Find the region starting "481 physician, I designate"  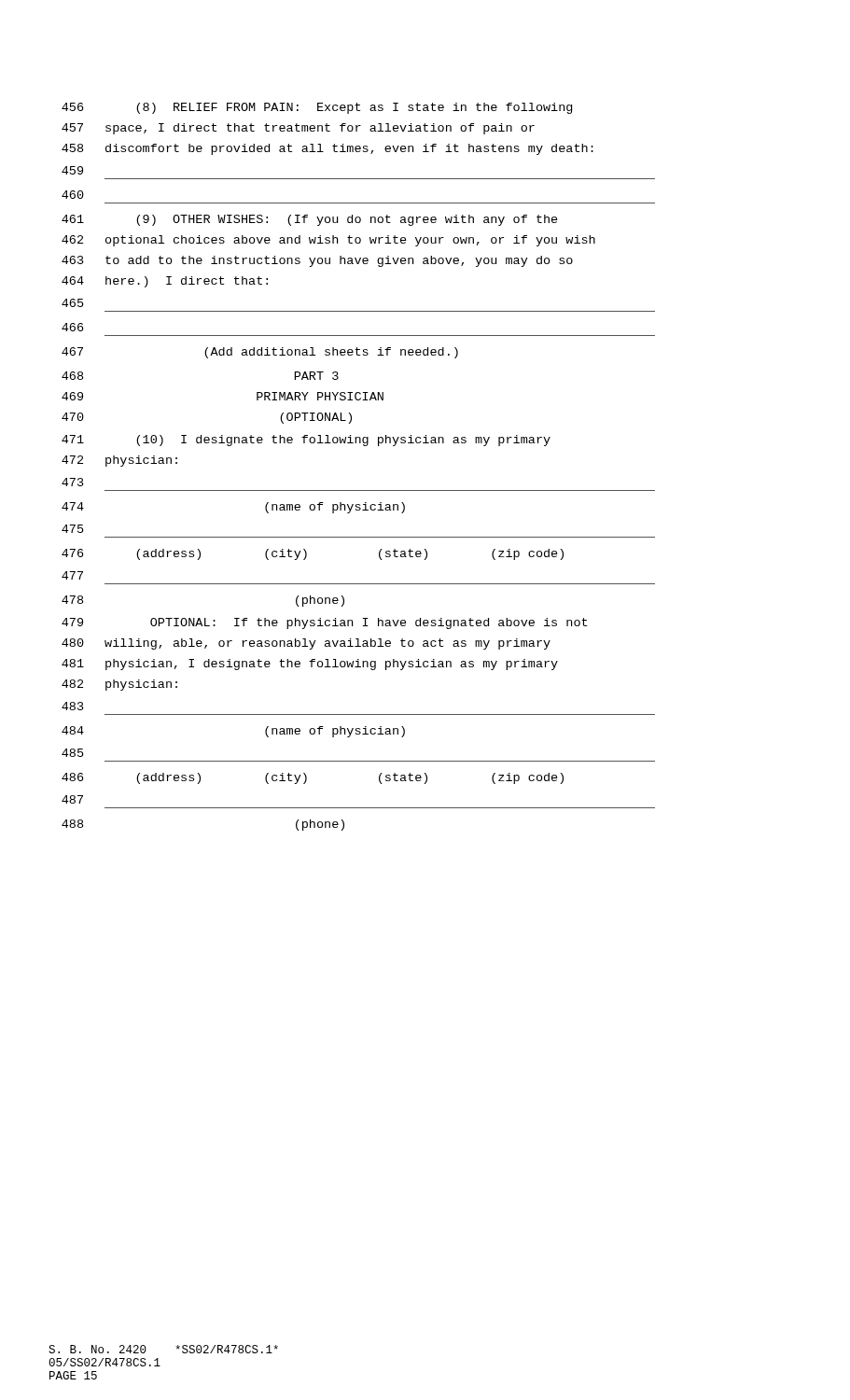(x=425, y=664)
